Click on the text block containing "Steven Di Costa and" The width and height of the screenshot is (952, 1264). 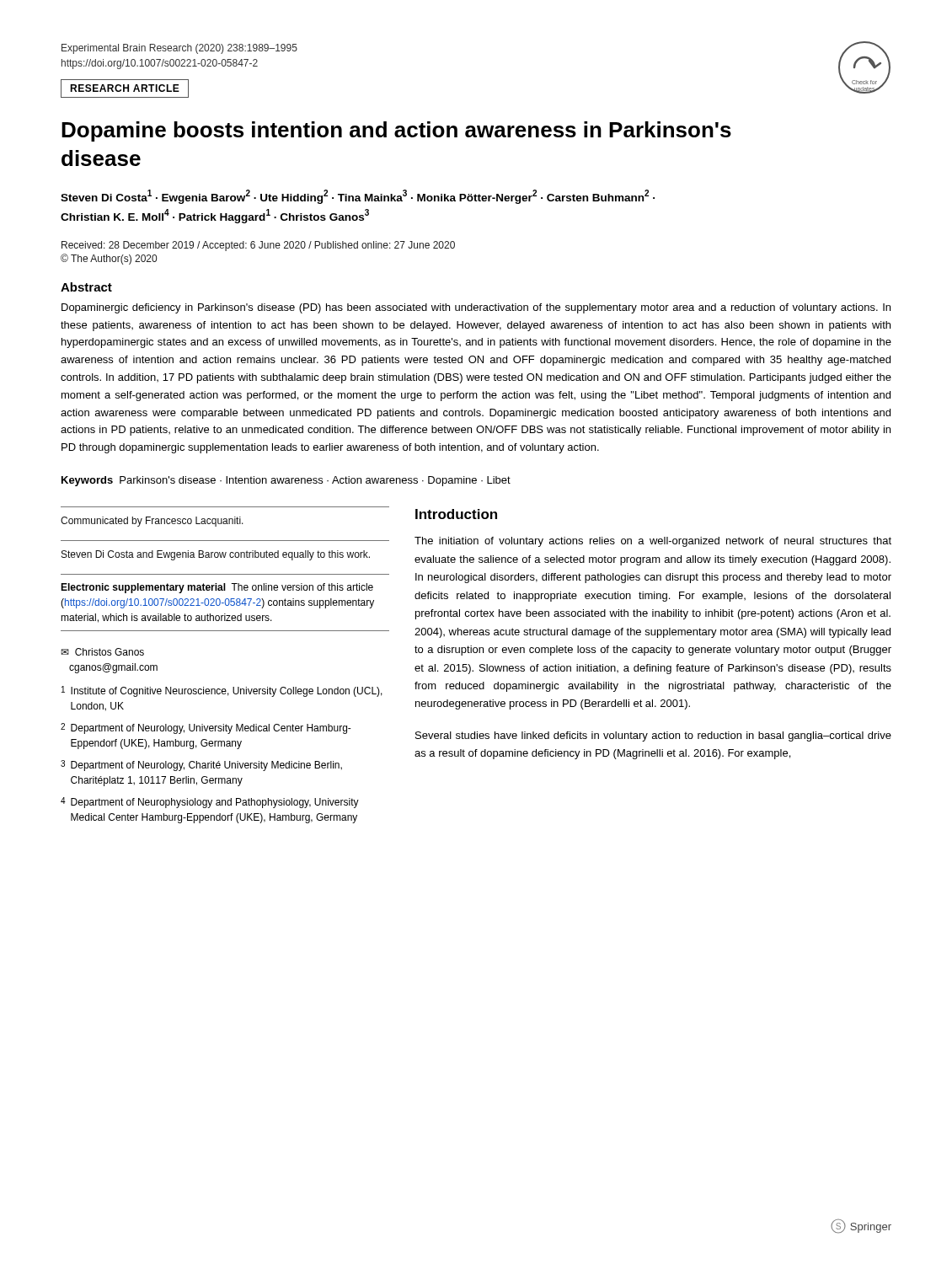click(225, 555)
